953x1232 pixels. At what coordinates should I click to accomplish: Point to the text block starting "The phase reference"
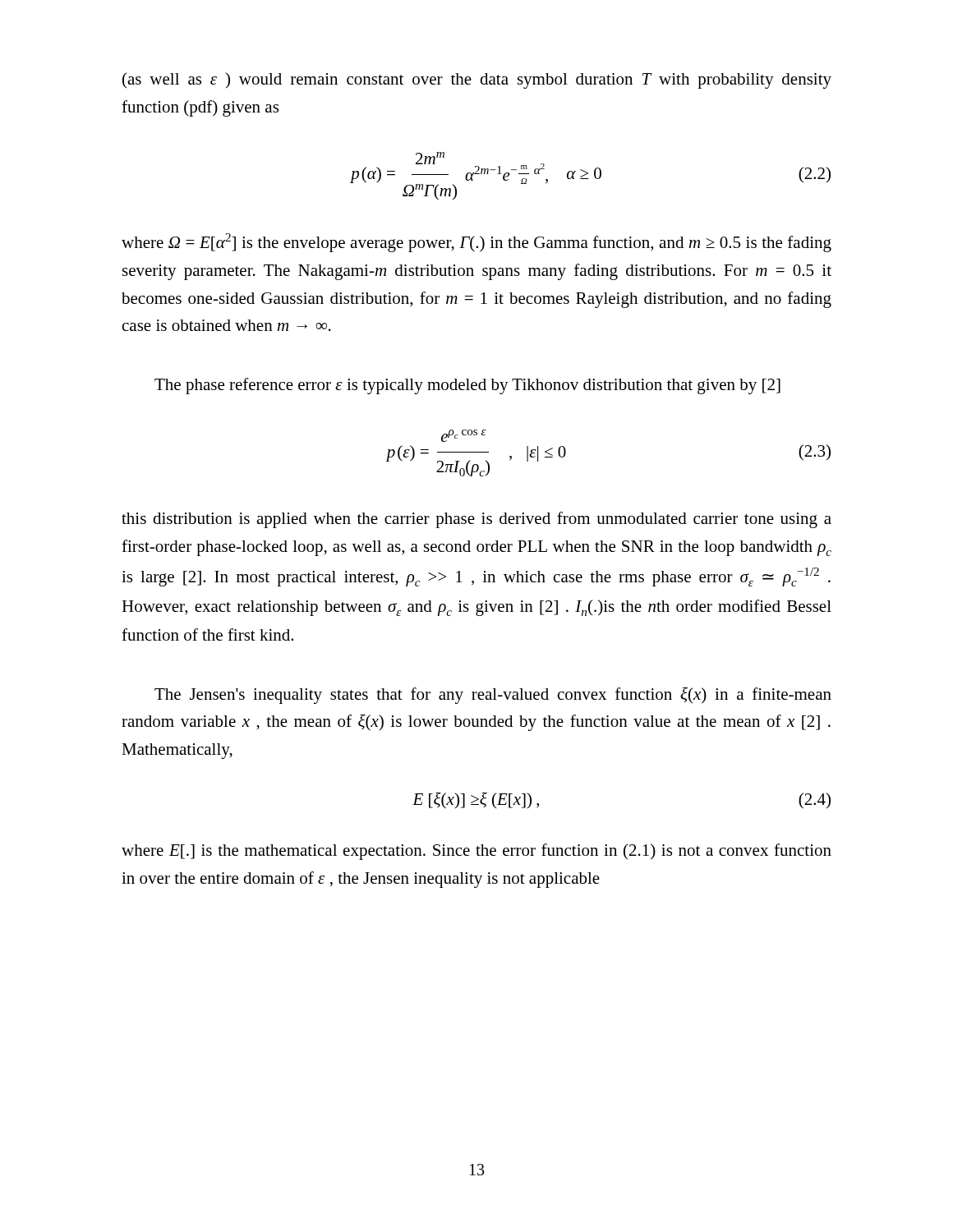point(468,384)
